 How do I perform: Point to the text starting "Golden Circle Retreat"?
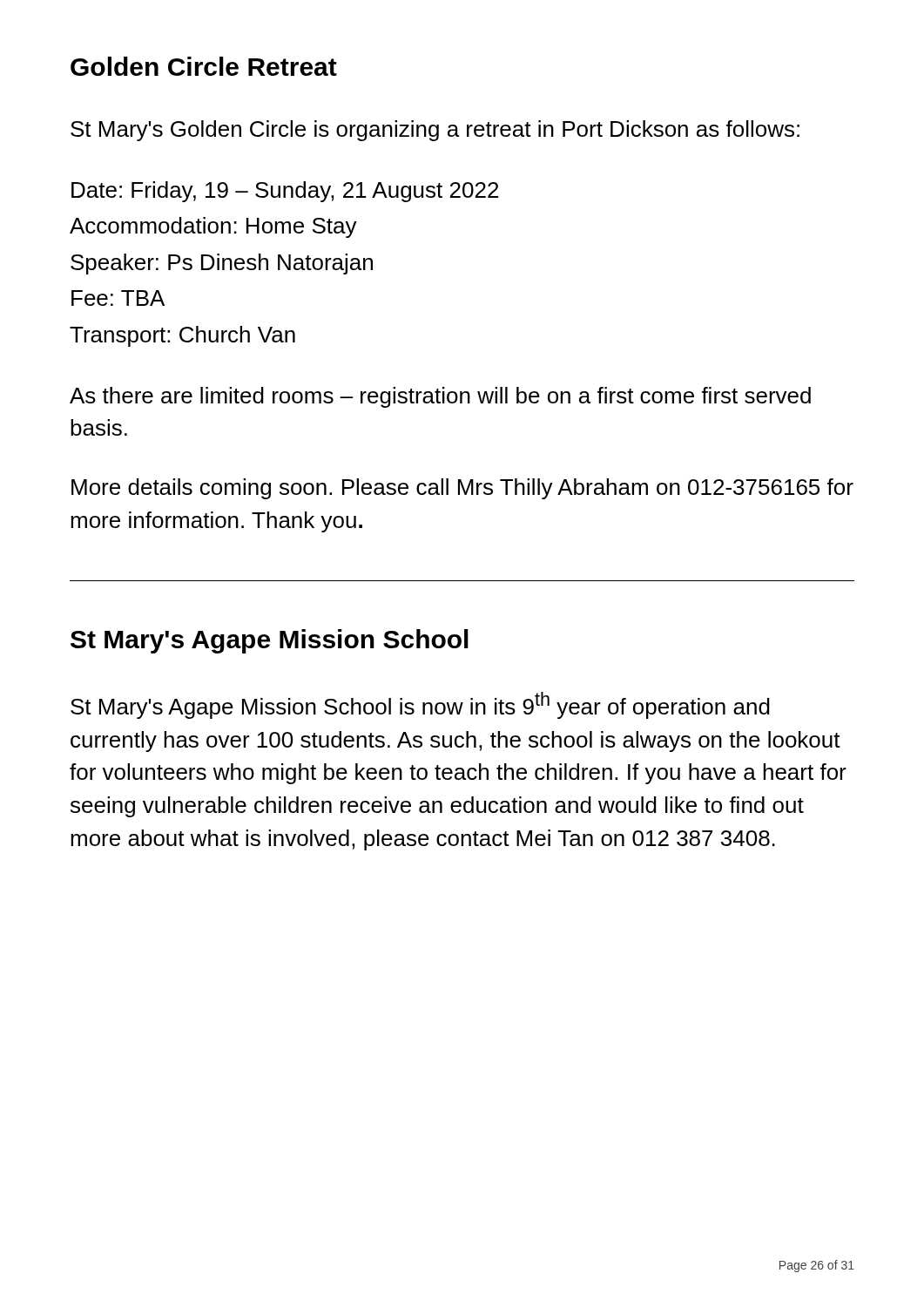coord(203,67)
